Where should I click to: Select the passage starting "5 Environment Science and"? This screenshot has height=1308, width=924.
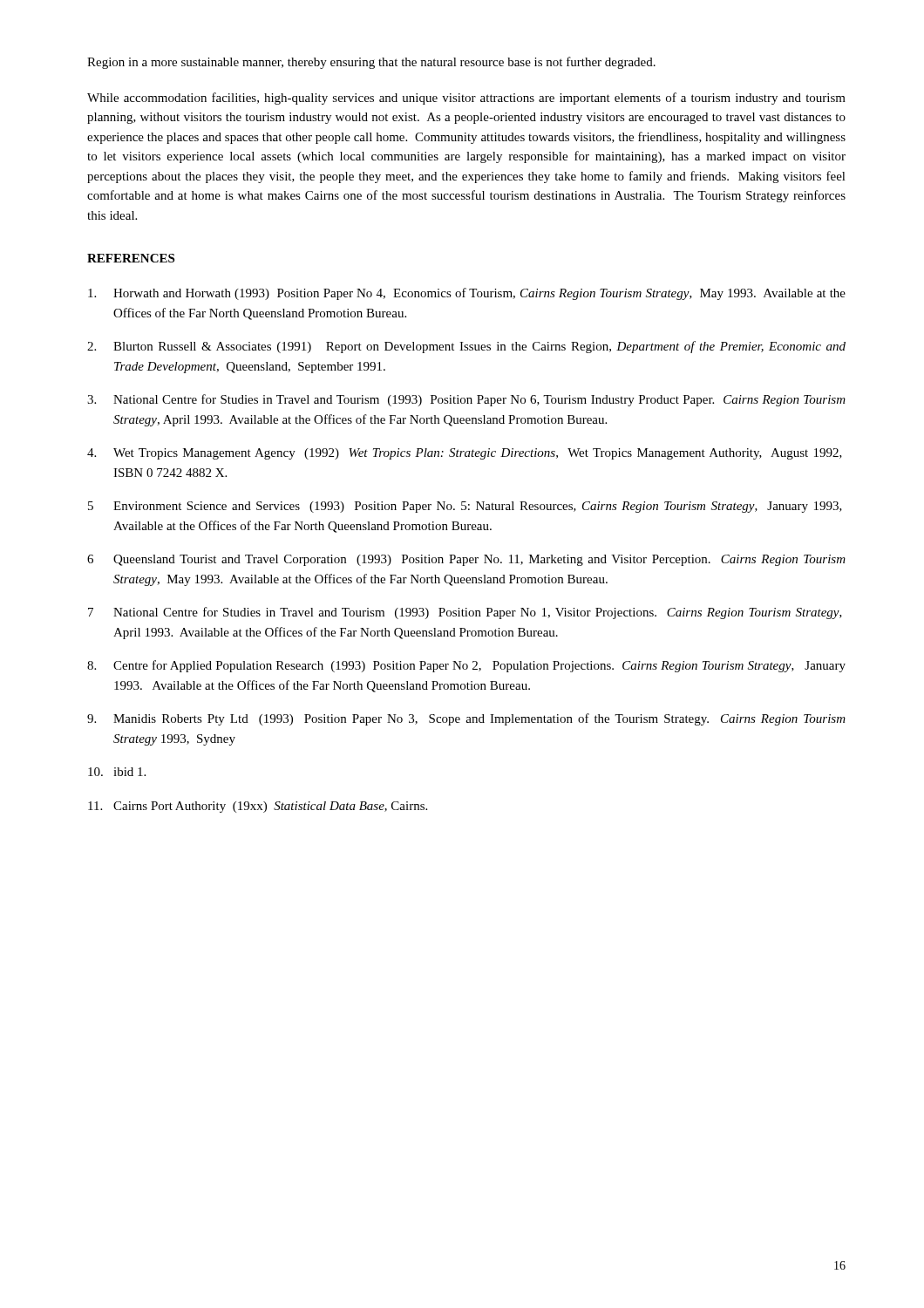[x=466, y=516]
